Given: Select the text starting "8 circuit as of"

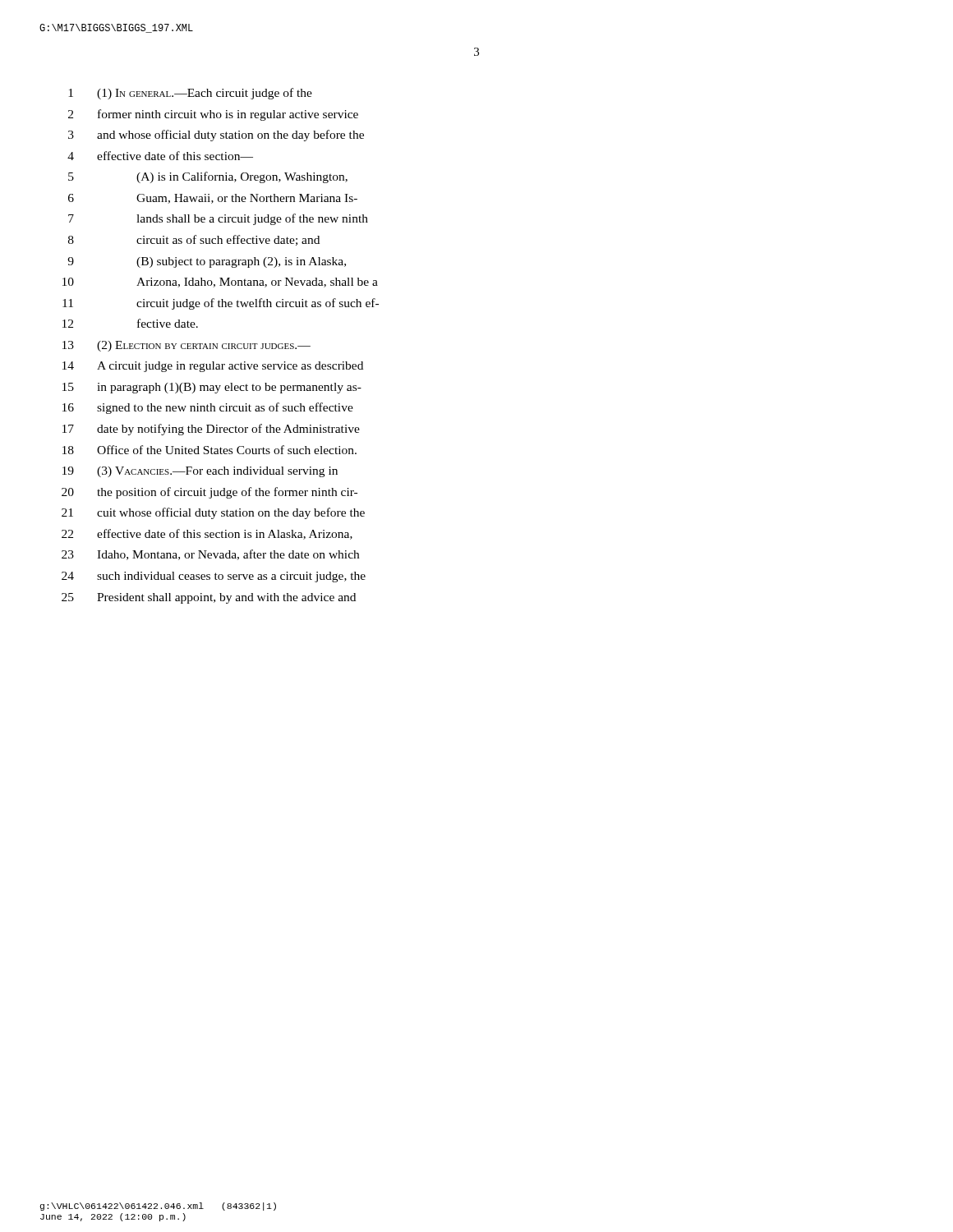Looking at the screenshot, I should [194, 240].
